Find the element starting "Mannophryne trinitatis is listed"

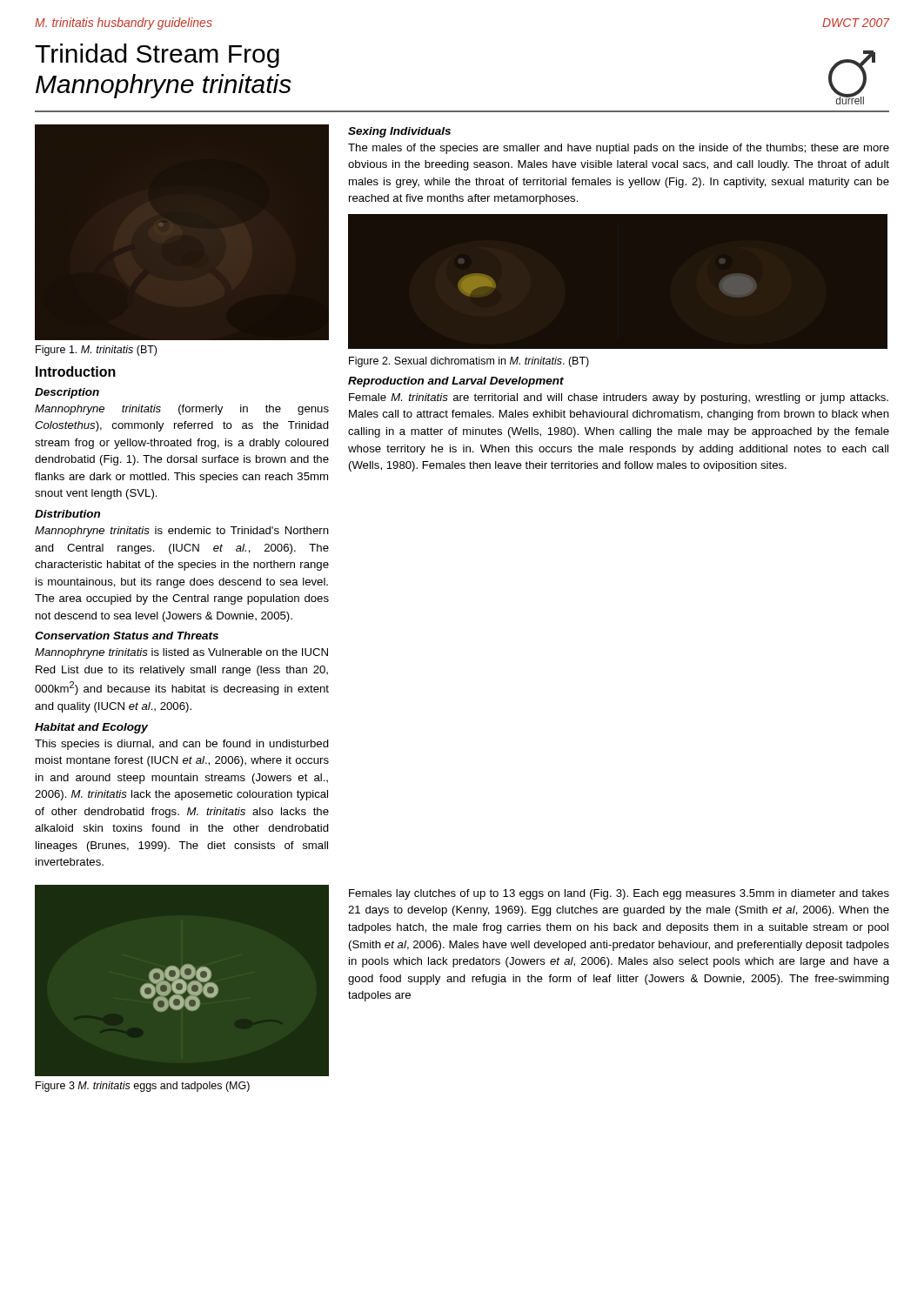pyautogui.click(x=182, y=679)
